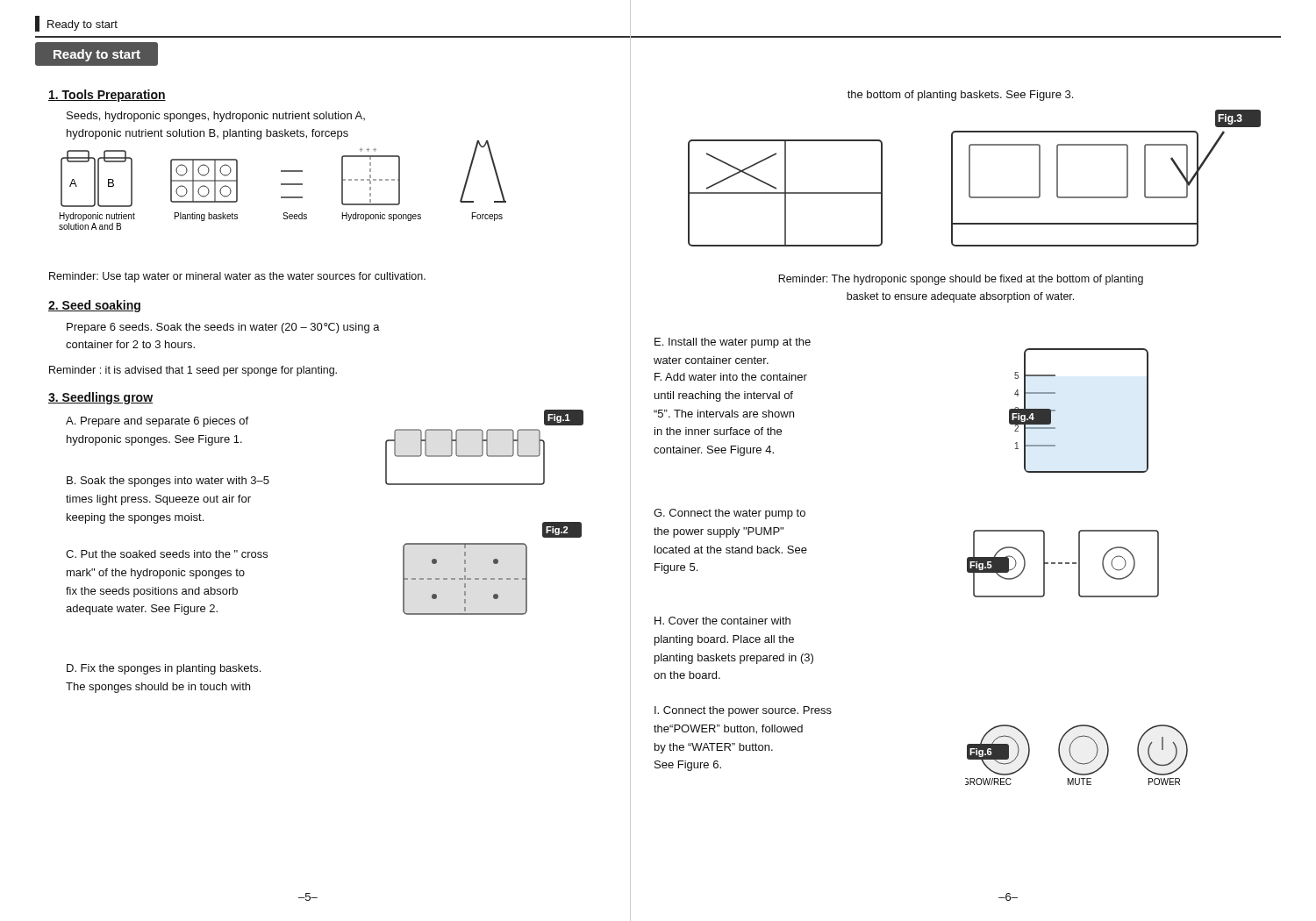The width and height of the screenshot is (1316, 921).
Task: Point to the block starting "Seeds, hydroponic sponges, hydroponic nutrient"
Action: click(x=216, y=124)
